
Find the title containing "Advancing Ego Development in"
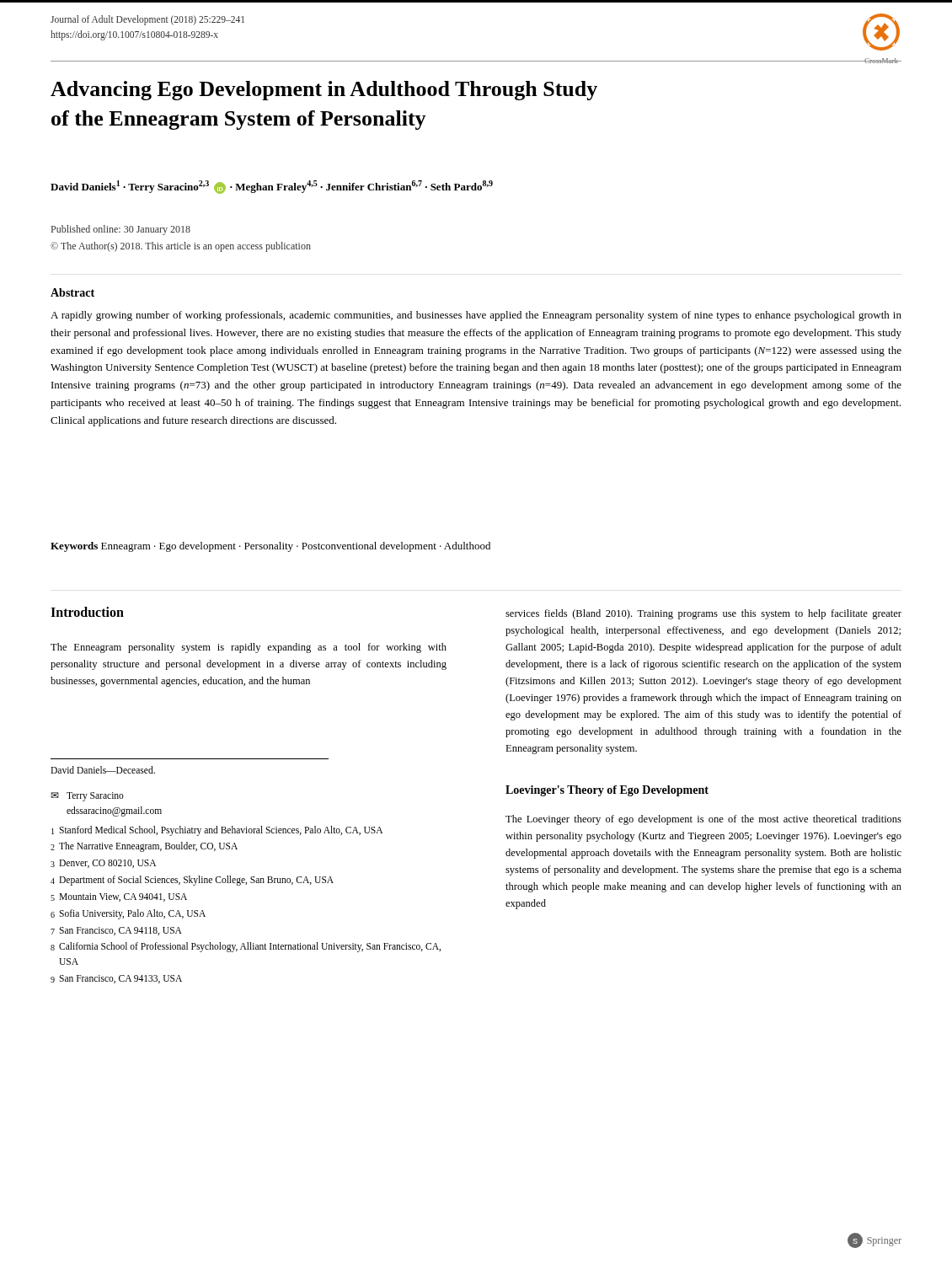(x=434, y=104)
